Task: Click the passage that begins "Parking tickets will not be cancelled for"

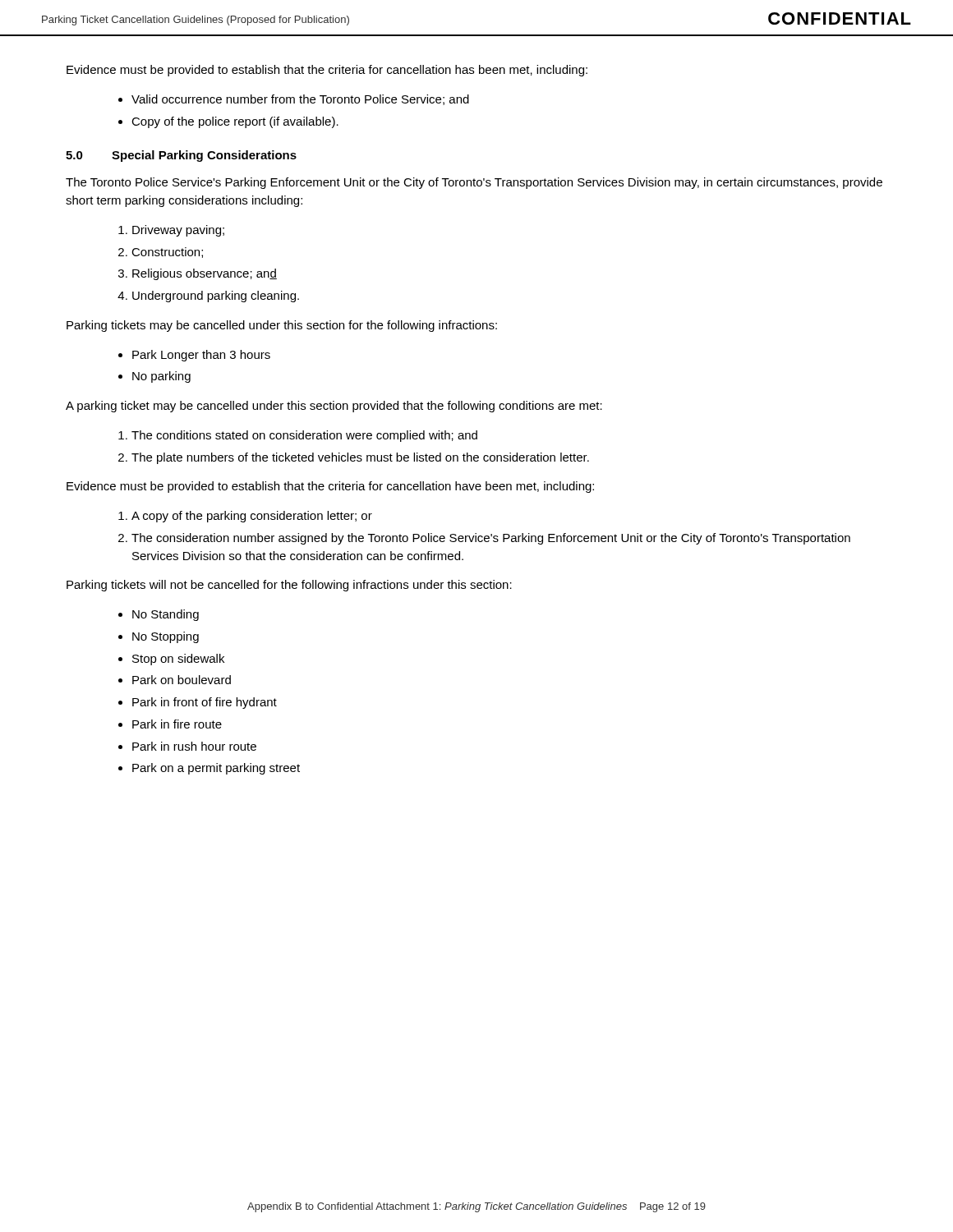Action: click(x=289, y=585)
